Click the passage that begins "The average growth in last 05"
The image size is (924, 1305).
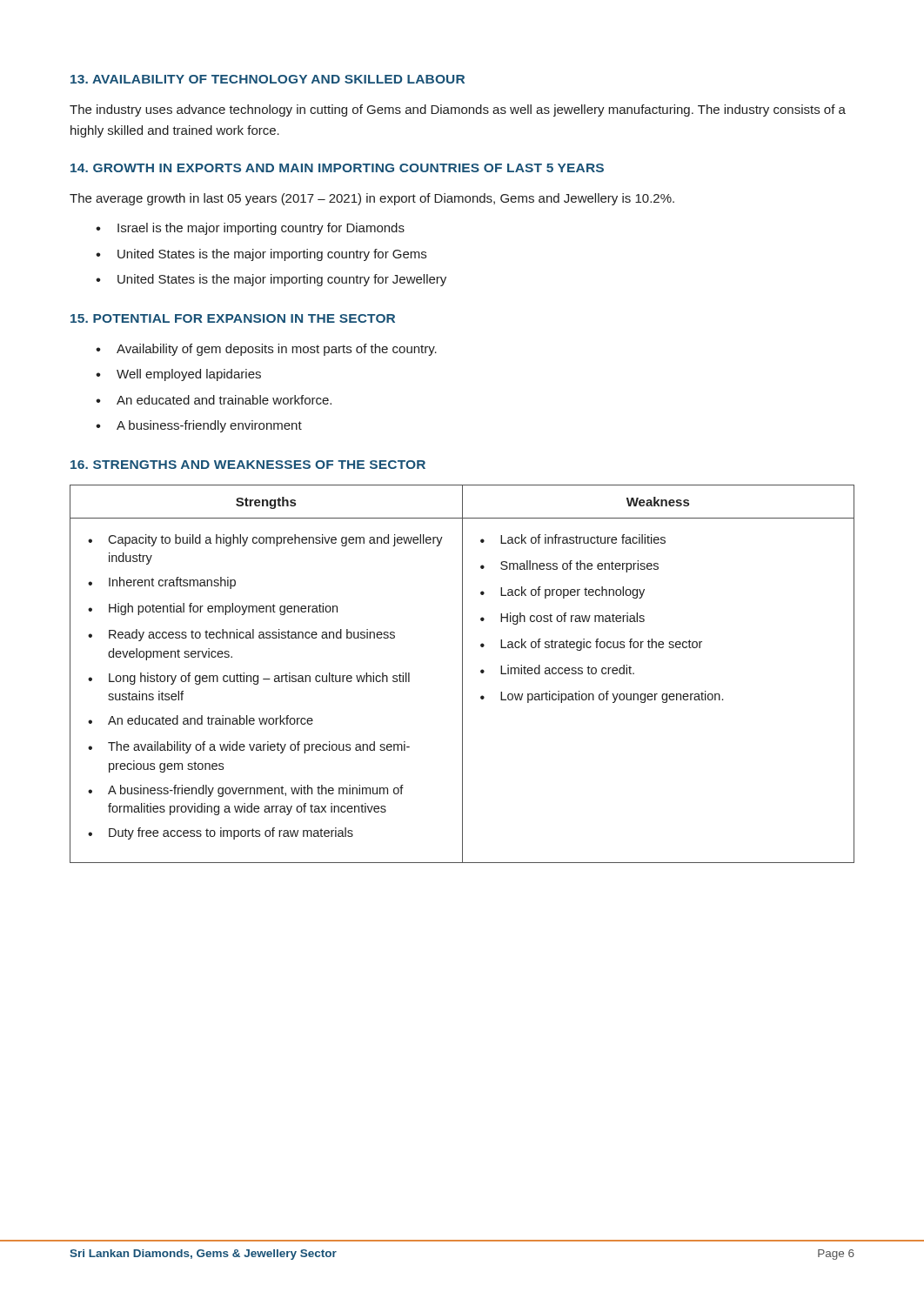(372, 198)
